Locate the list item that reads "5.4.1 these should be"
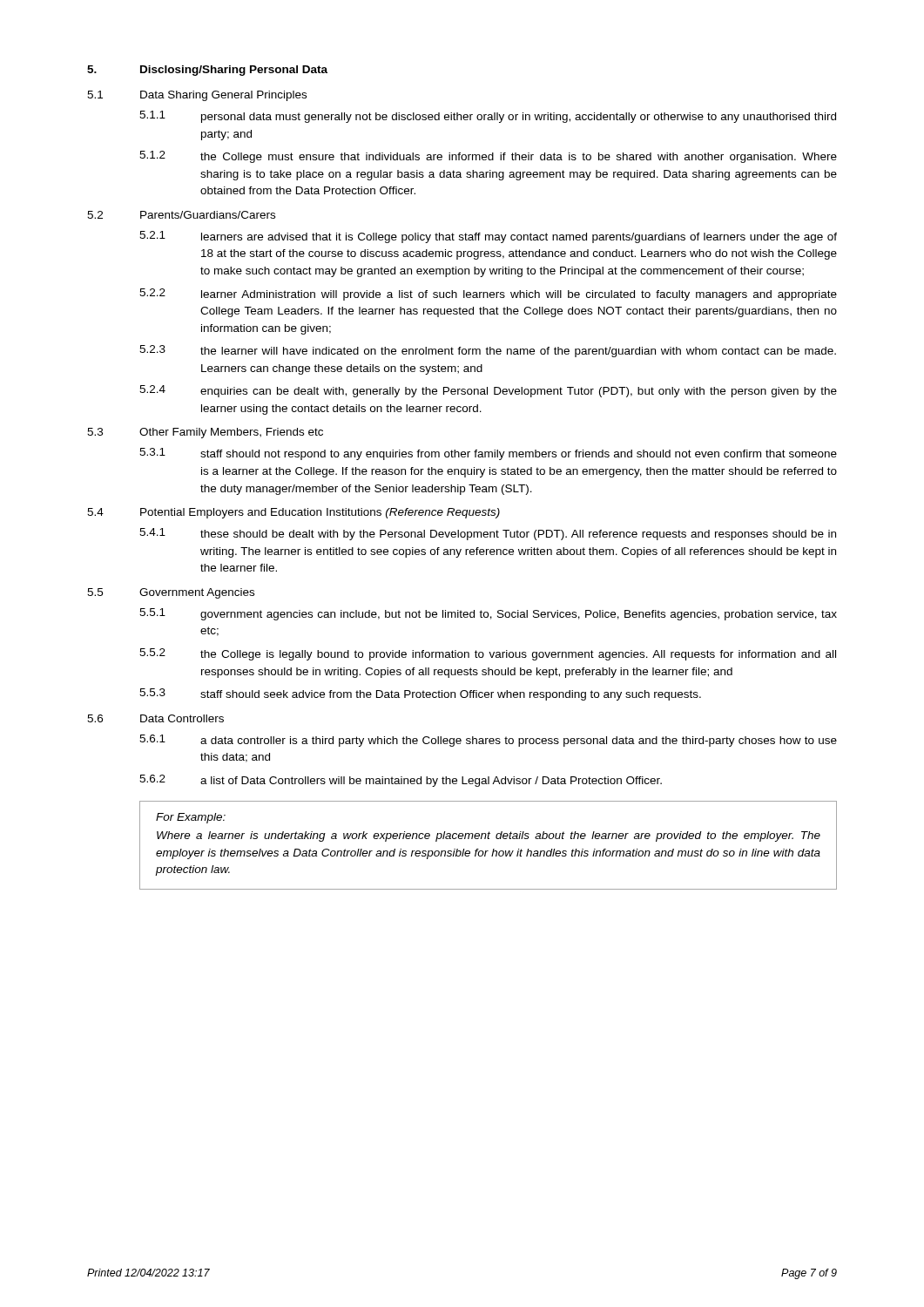Screen dimensions: 1307x924 tap(488, 551)
